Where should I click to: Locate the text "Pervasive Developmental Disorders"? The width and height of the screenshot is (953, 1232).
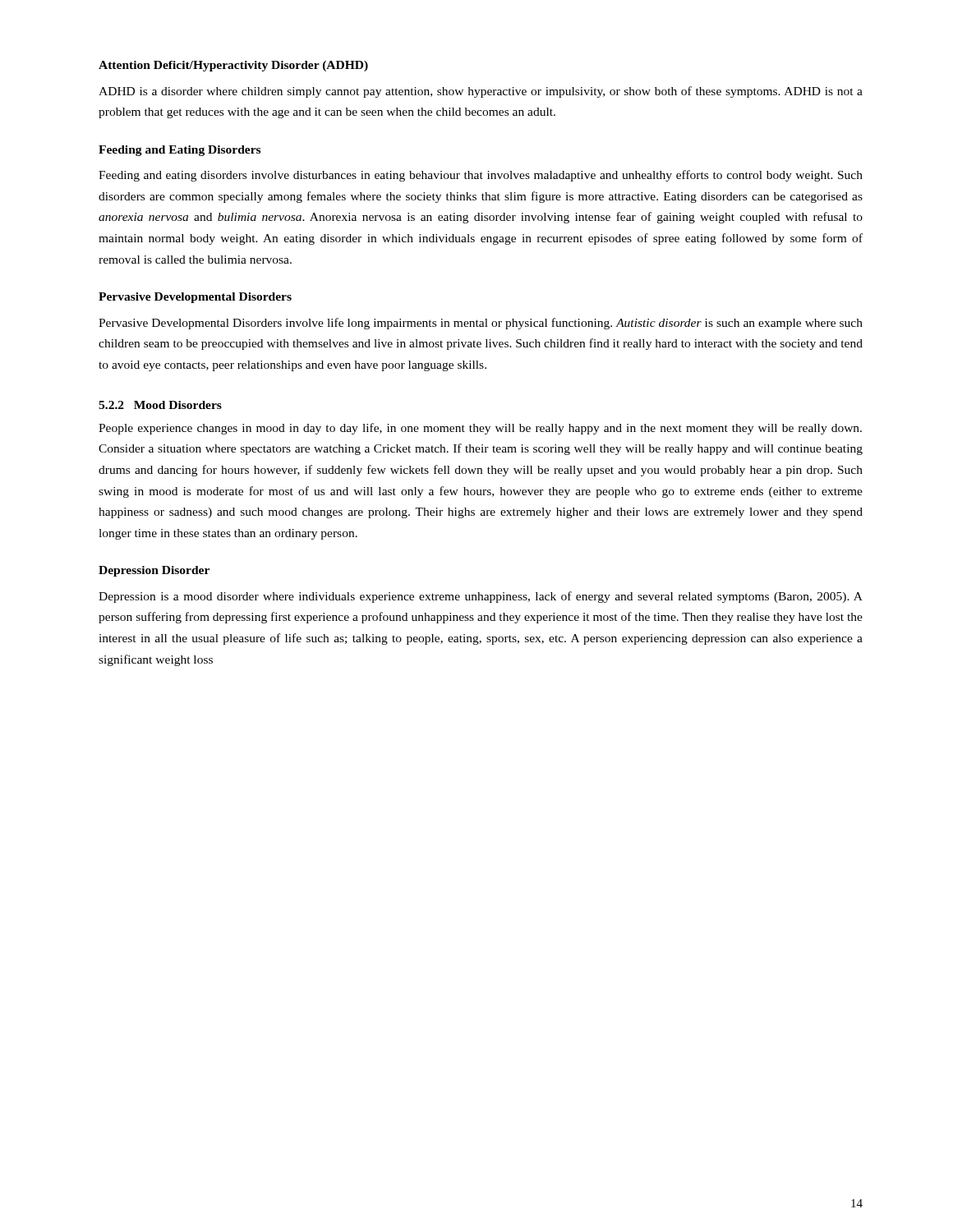pos(195,296)
